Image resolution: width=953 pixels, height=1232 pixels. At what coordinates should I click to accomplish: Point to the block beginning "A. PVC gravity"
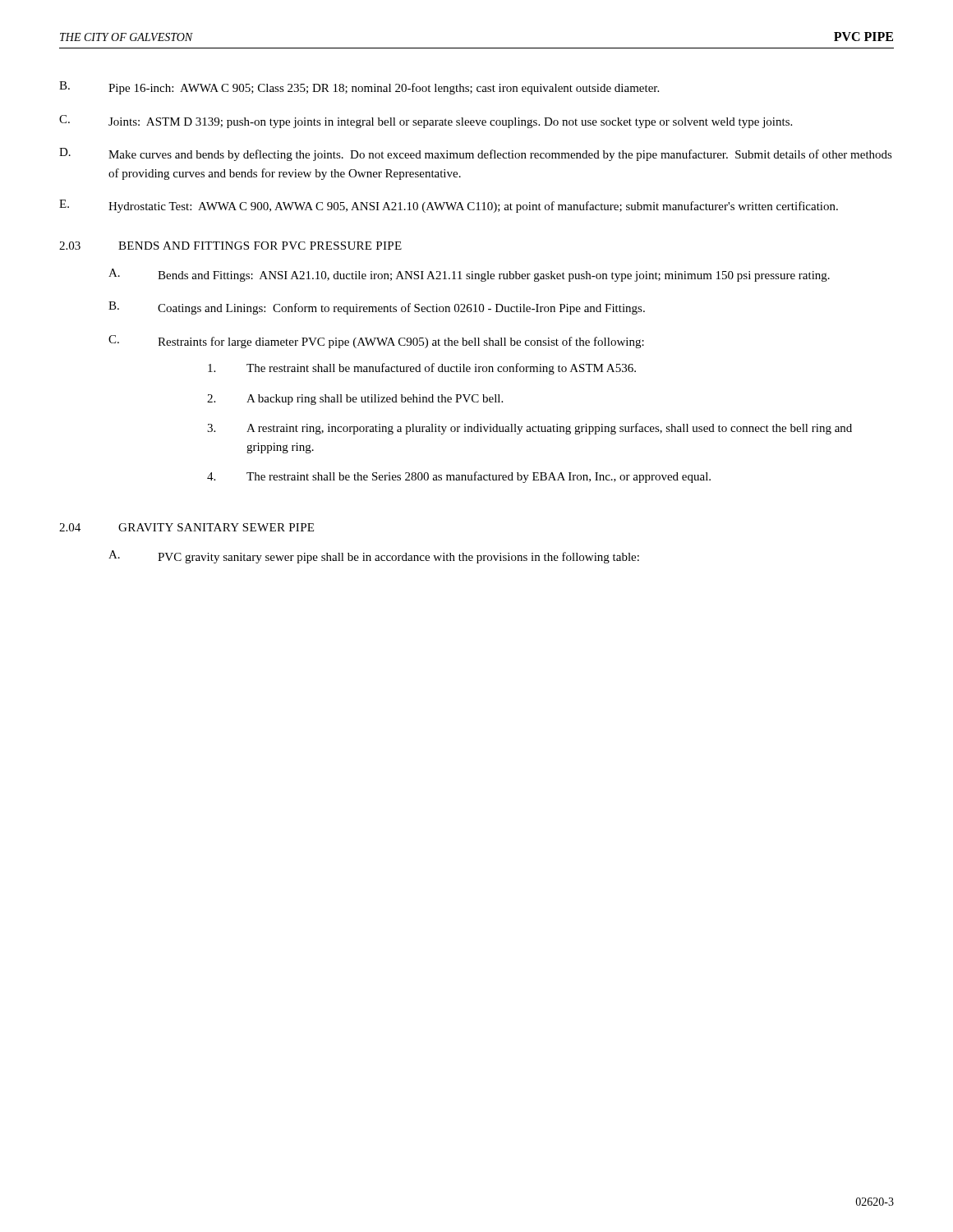point(501,557)
